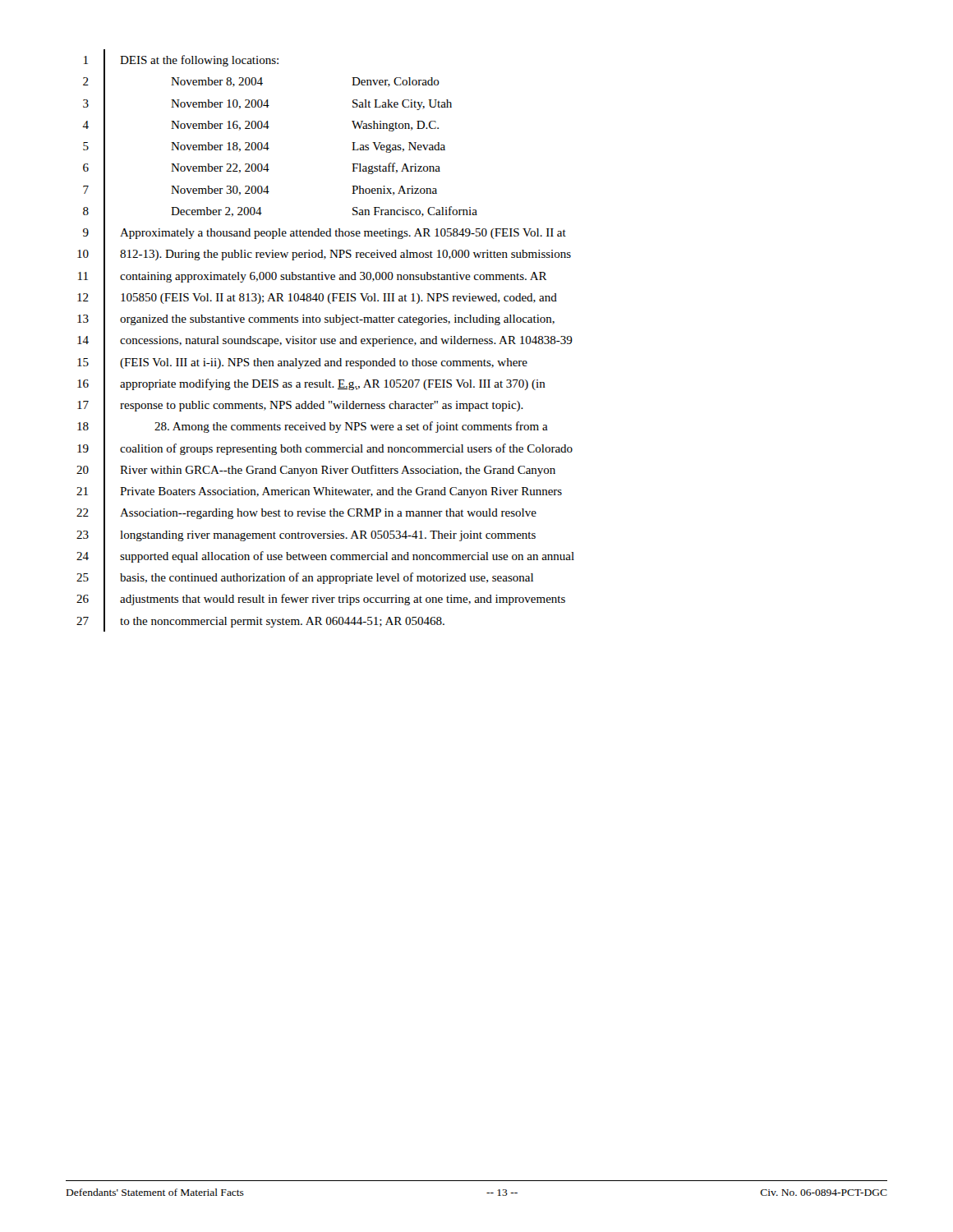Find the list item with the text "7 November 30, 2004 Phoenix, Arizona"
The height and width of the screenshot is (1232, 953).
[260, 189]
